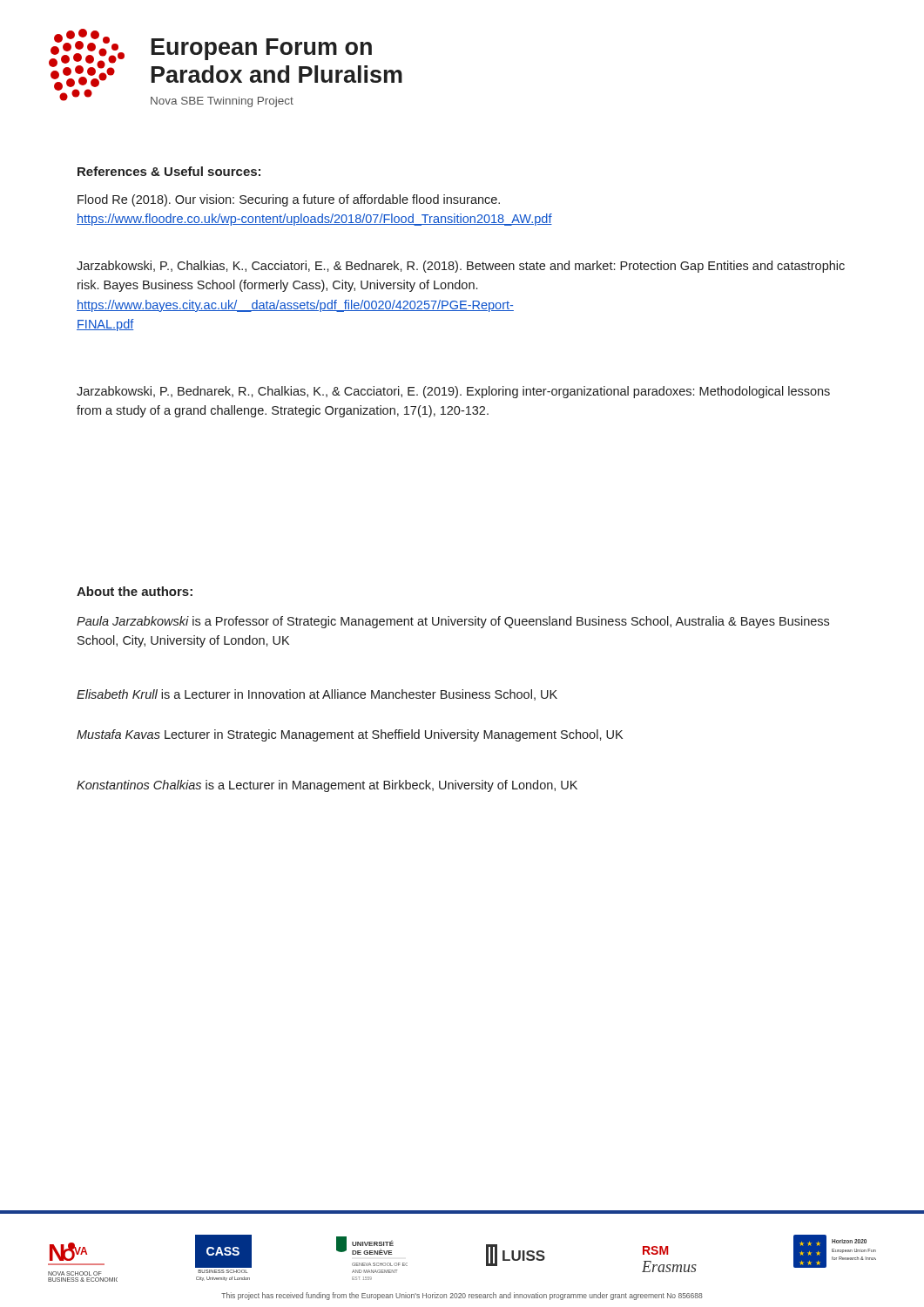Point to the block beginning "Jarzabkowski, P., Bednarek, R., Chalkias, K.,"
The image size is (924, 1307).
(x=453, y=401)
